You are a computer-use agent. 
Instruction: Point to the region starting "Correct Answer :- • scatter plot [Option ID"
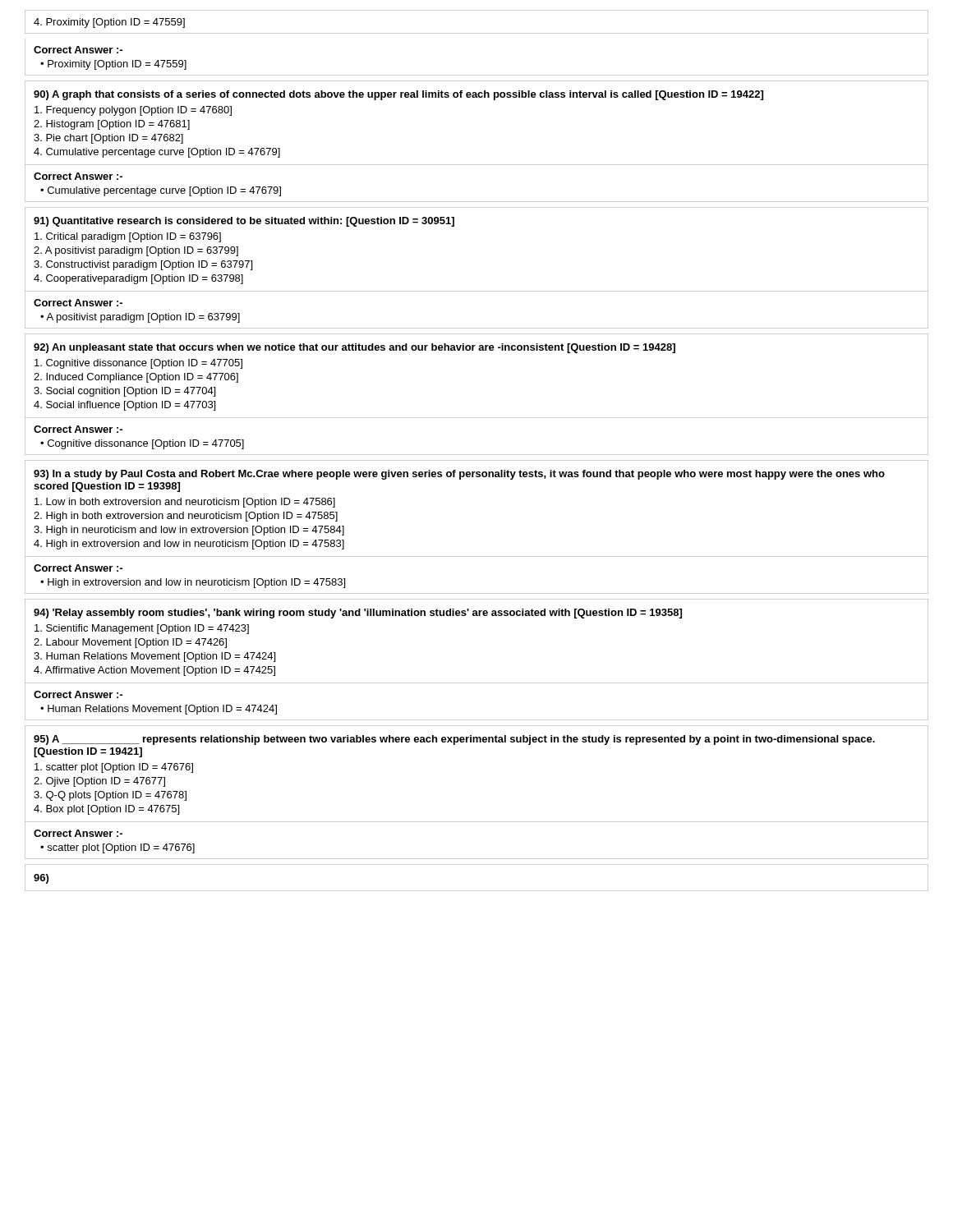click(x=78, y=833)
